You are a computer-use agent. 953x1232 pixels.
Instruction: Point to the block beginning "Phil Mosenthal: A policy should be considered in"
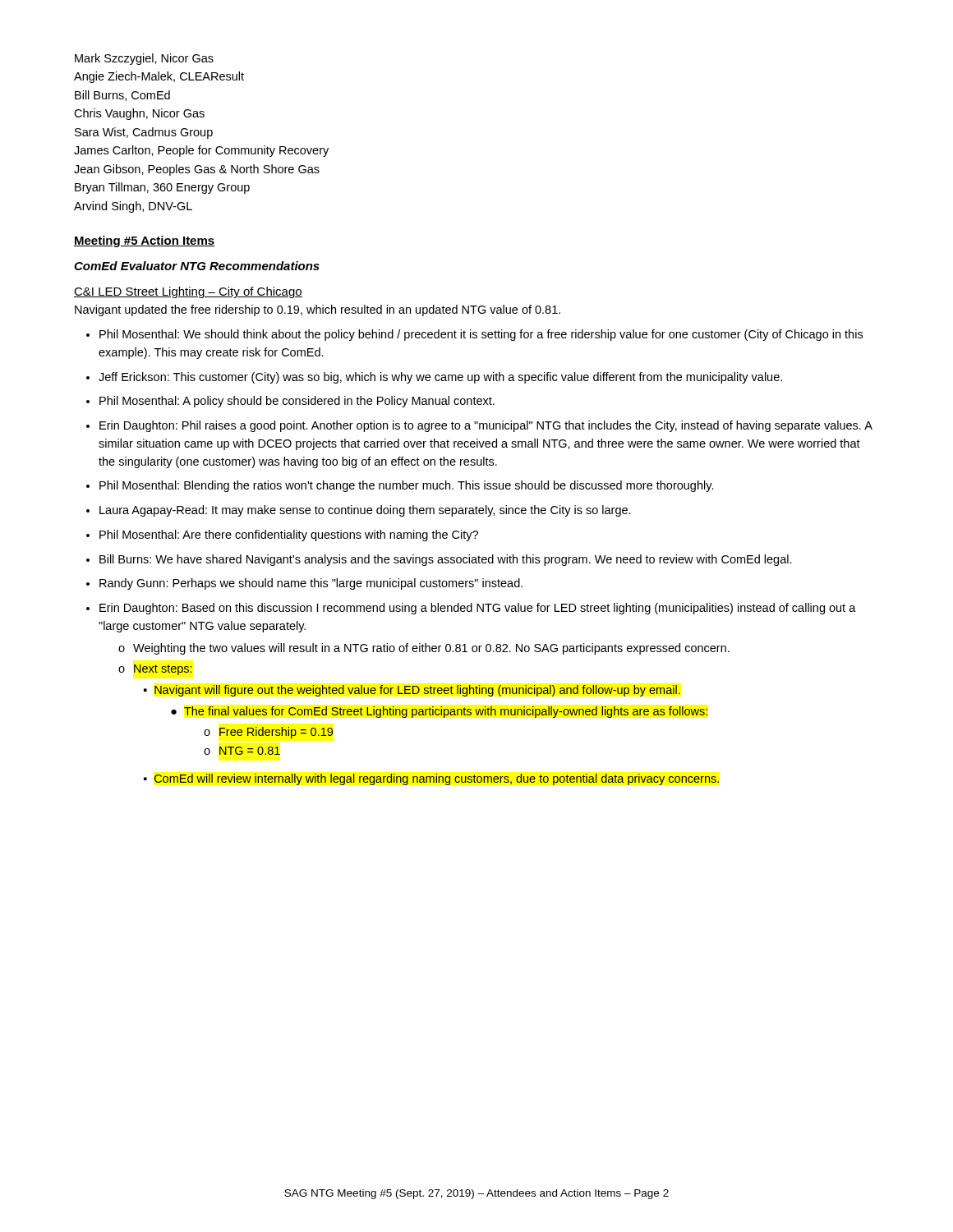pyautogui.click(x=297, y=401)
